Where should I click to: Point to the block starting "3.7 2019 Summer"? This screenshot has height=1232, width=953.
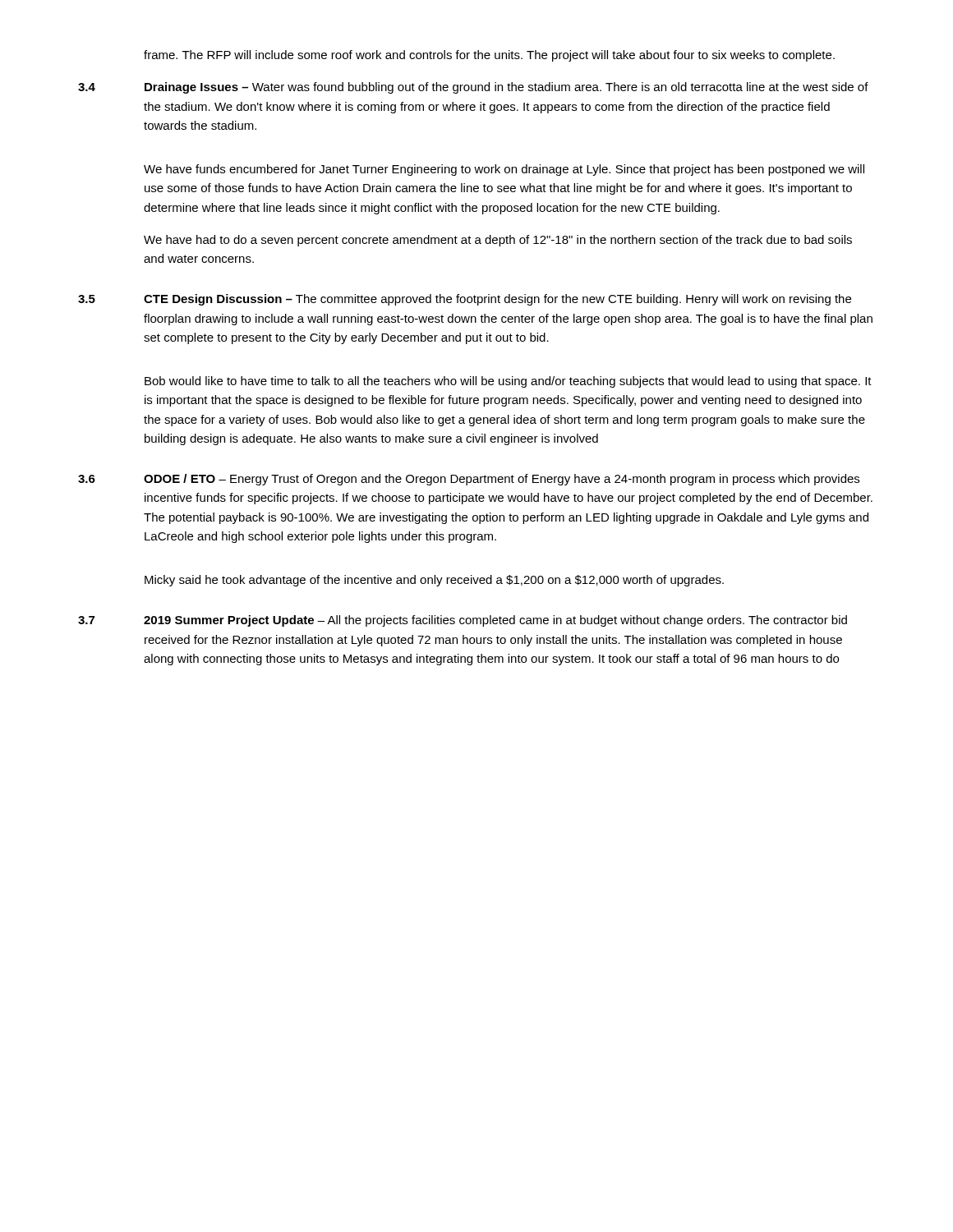476,639
